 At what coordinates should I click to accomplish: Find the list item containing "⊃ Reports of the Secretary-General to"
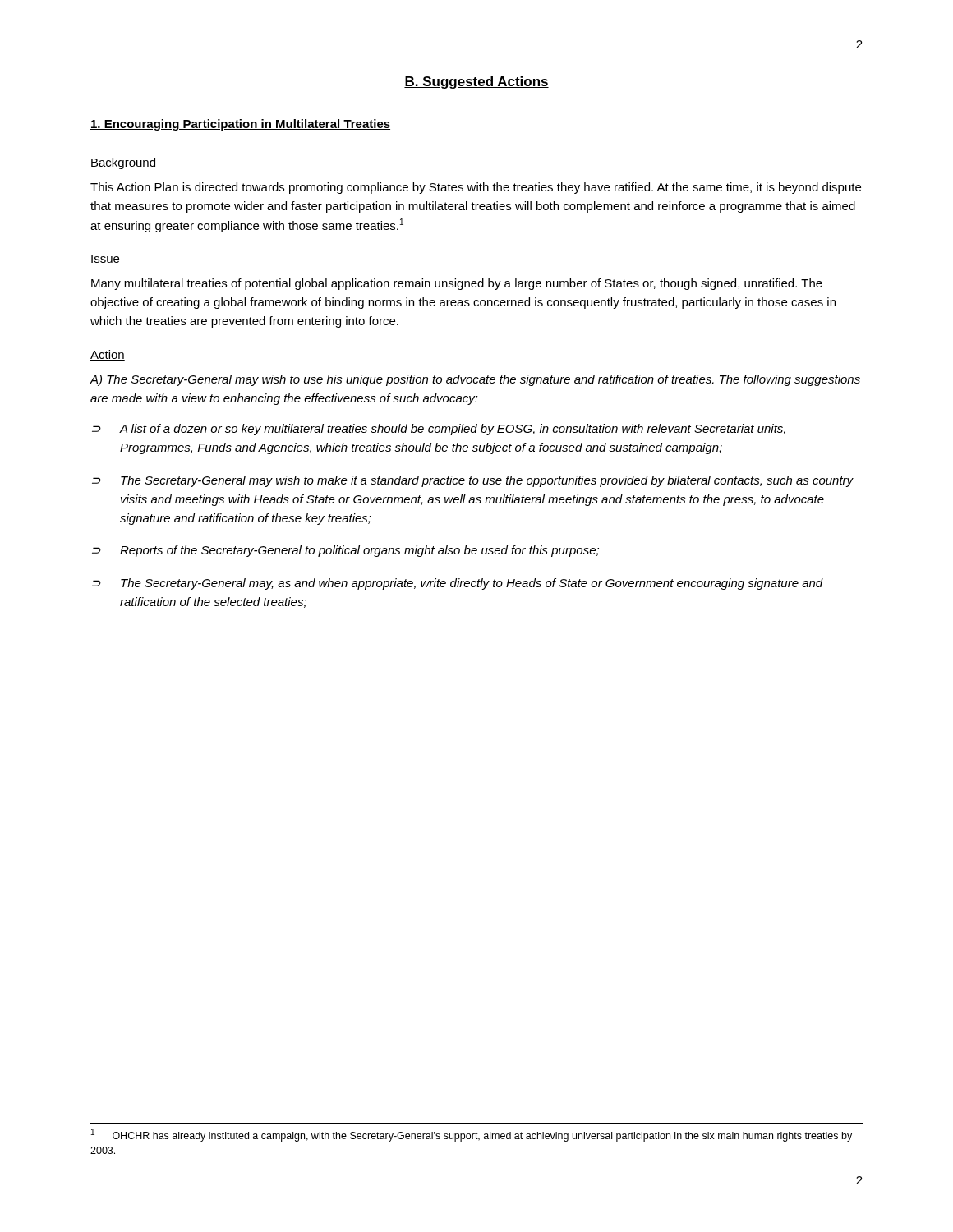coord(345,550)
